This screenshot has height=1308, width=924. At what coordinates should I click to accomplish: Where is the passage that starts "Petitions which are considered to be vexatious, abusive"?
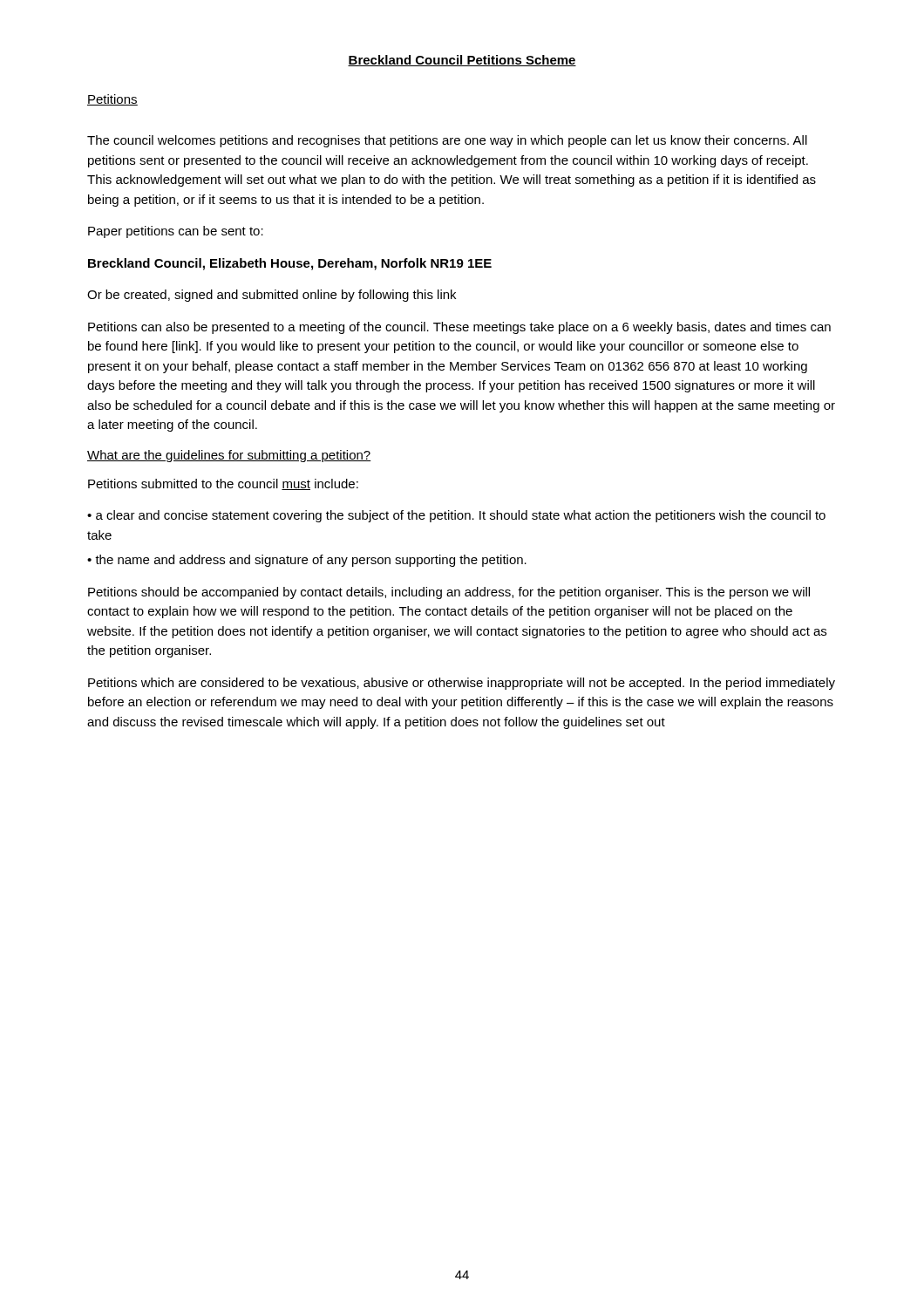(462, 702)
